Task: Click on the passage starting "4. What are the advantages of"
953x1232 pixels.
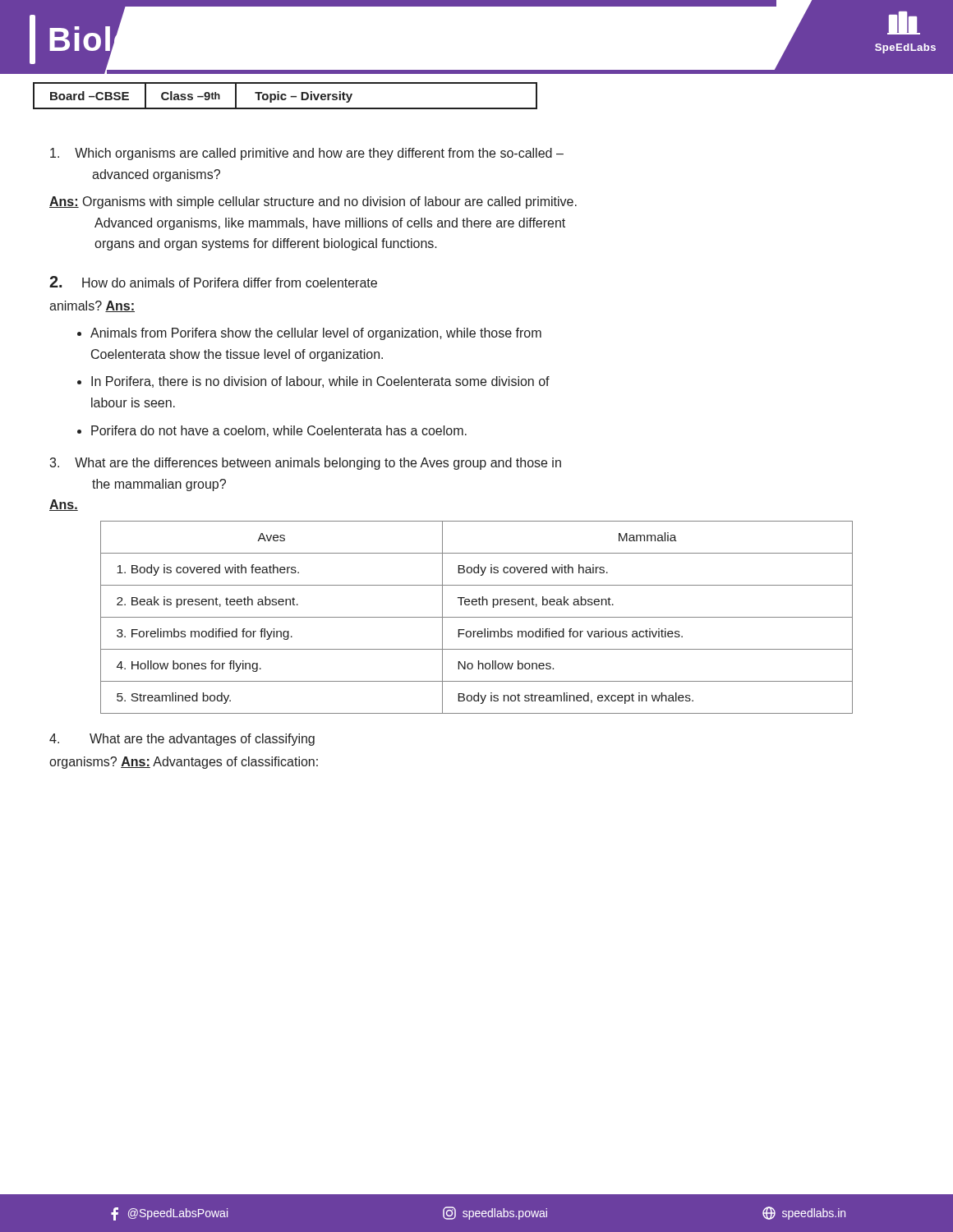Action: click(x=182, y=739)
